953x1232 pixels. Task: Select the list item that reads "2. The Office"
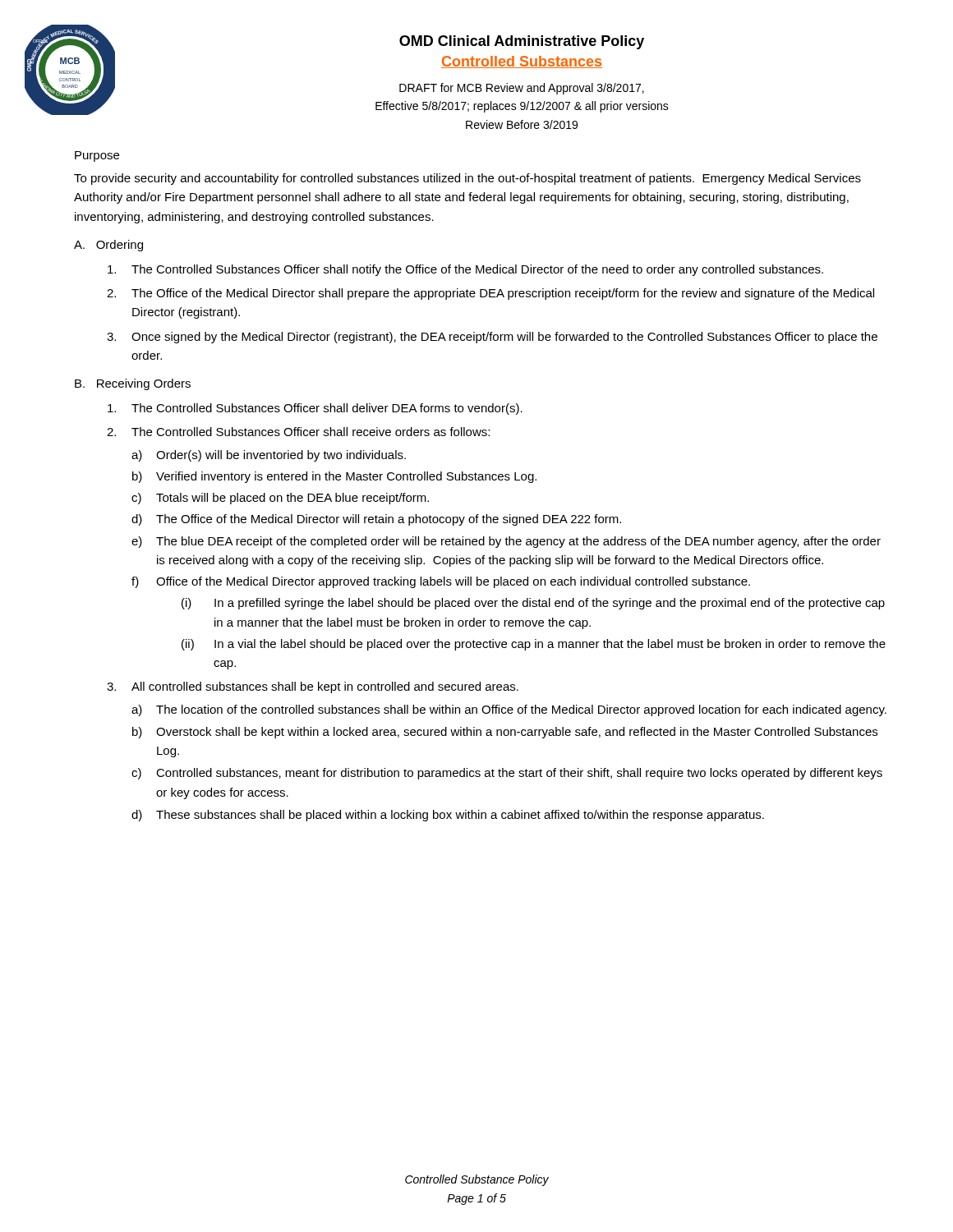[491, 301]
